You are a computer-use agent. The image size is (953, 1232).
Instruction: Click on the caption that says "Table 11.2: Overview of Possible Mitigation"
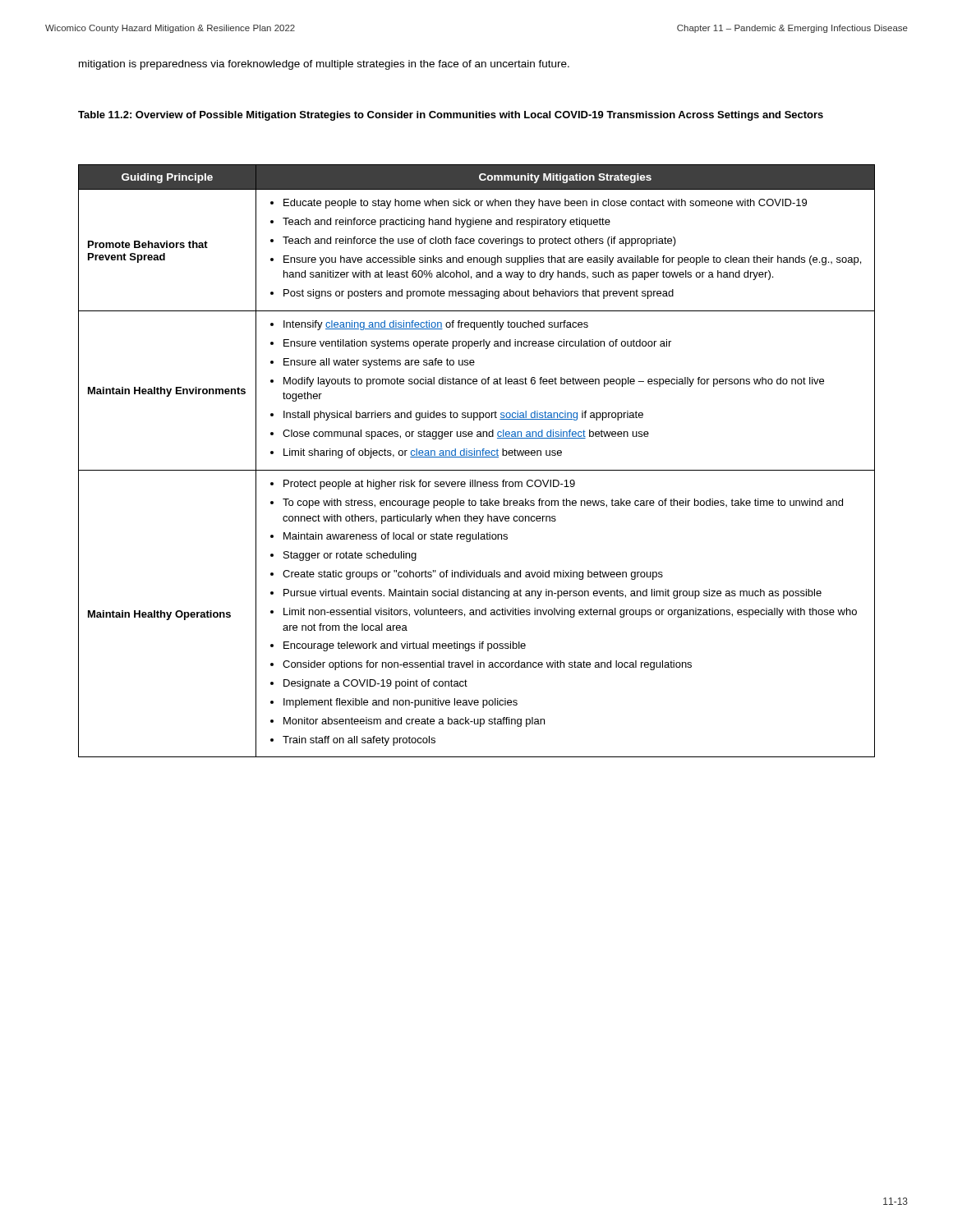[x=476, y=115]
